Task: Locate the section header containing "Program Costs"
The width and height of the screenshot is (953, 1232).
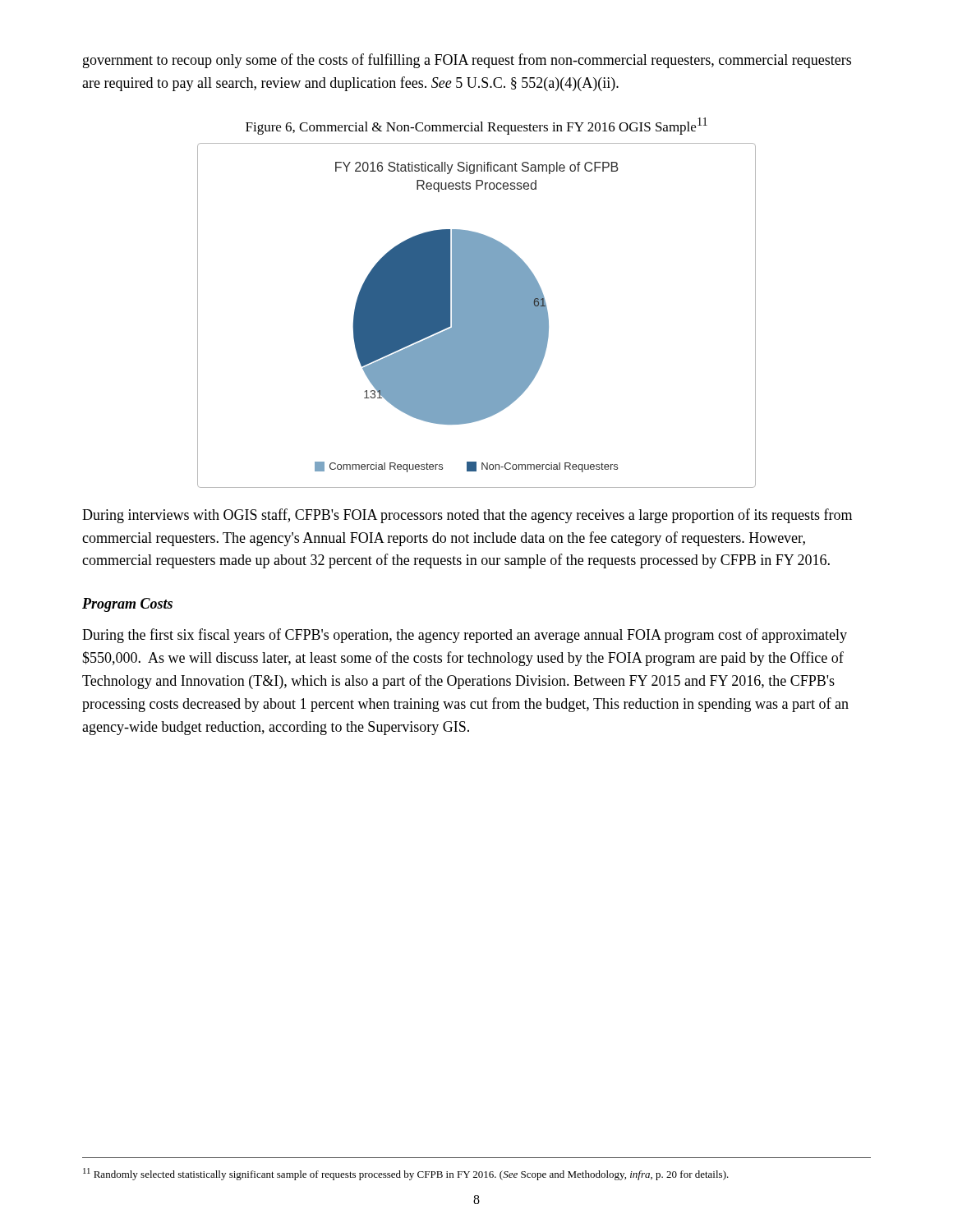Action: pos(128,604)
